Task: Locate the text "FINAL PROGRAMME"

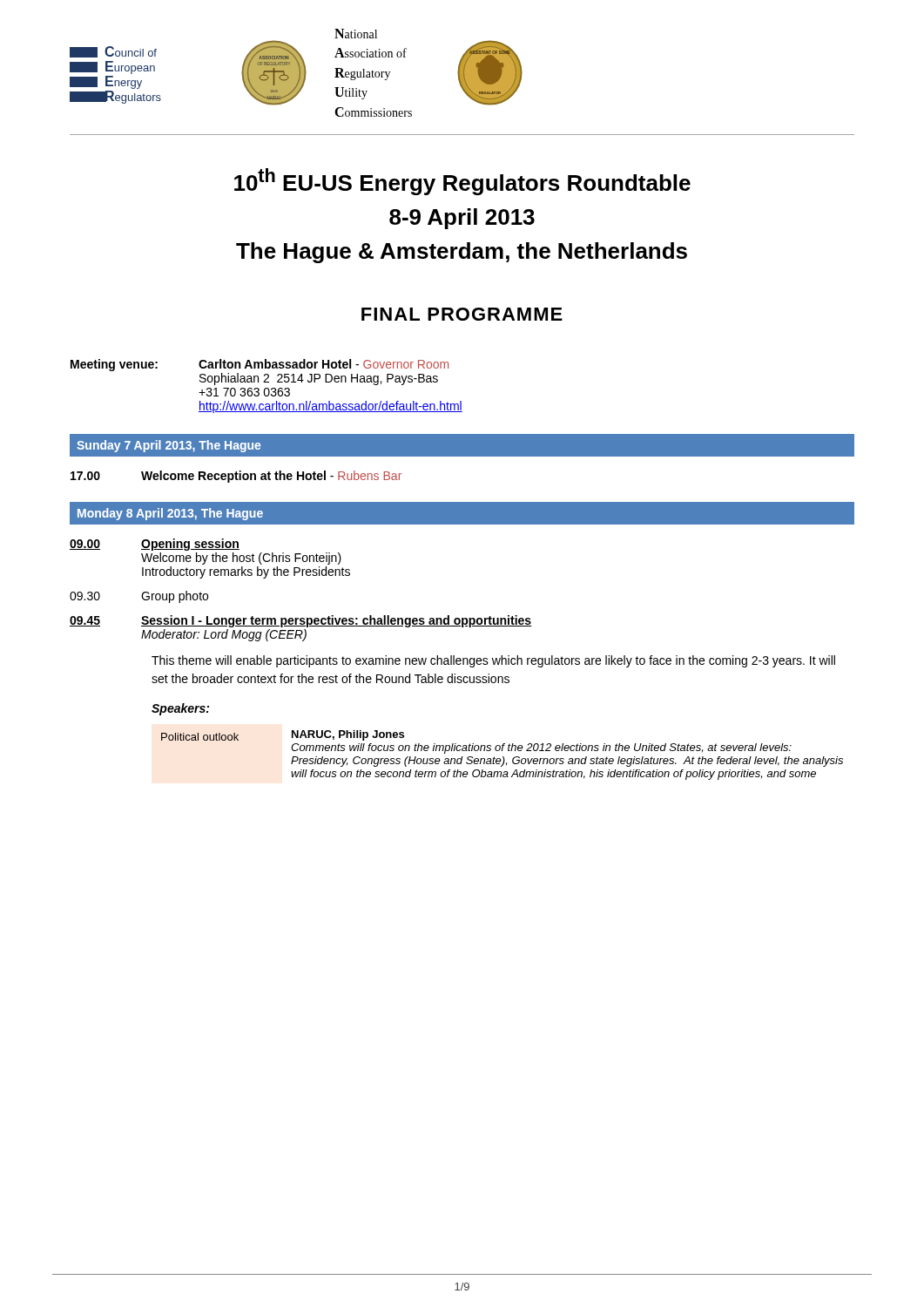Action: tap(462, 314)
